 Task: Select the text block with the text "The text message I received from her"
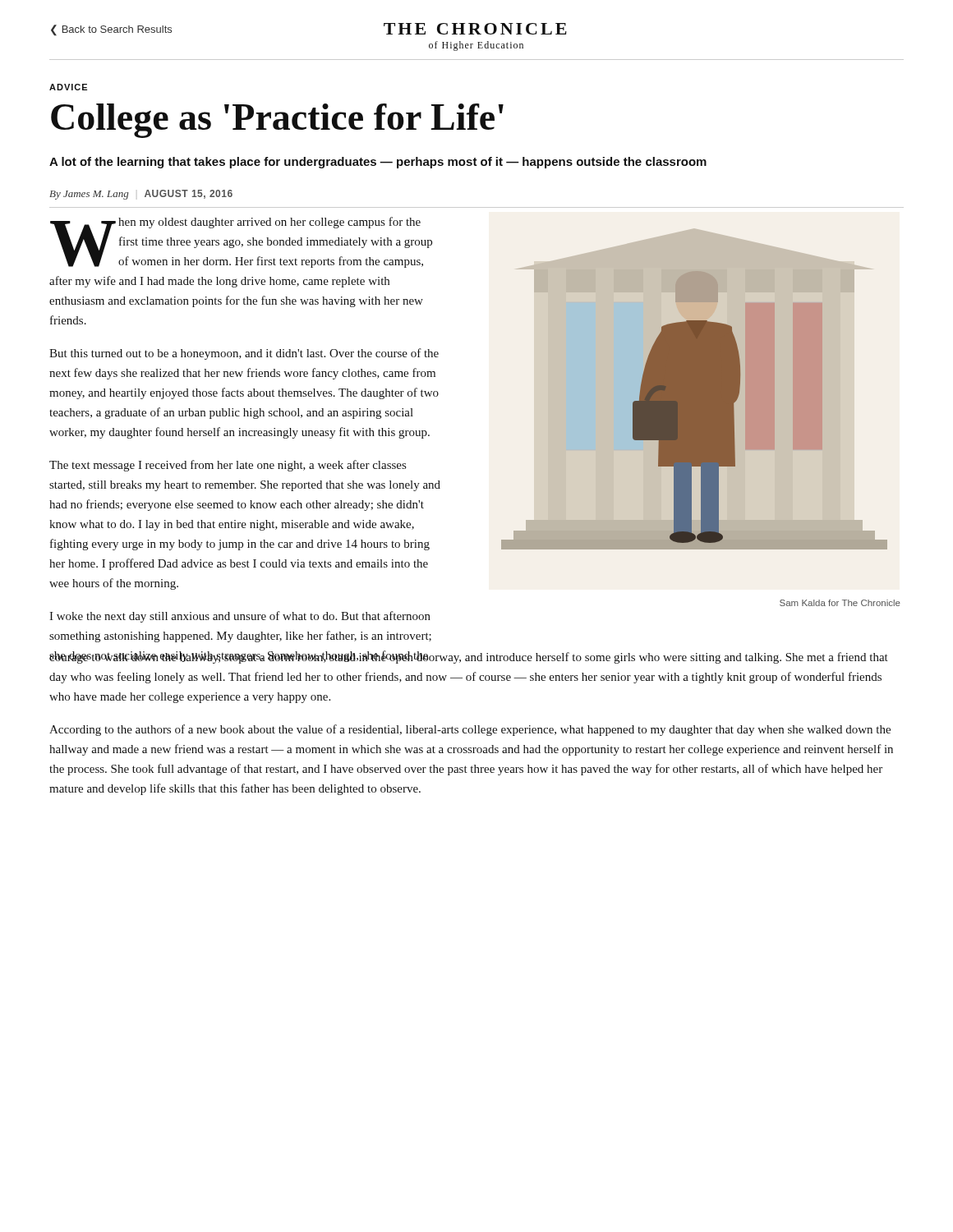pos(245,524)
